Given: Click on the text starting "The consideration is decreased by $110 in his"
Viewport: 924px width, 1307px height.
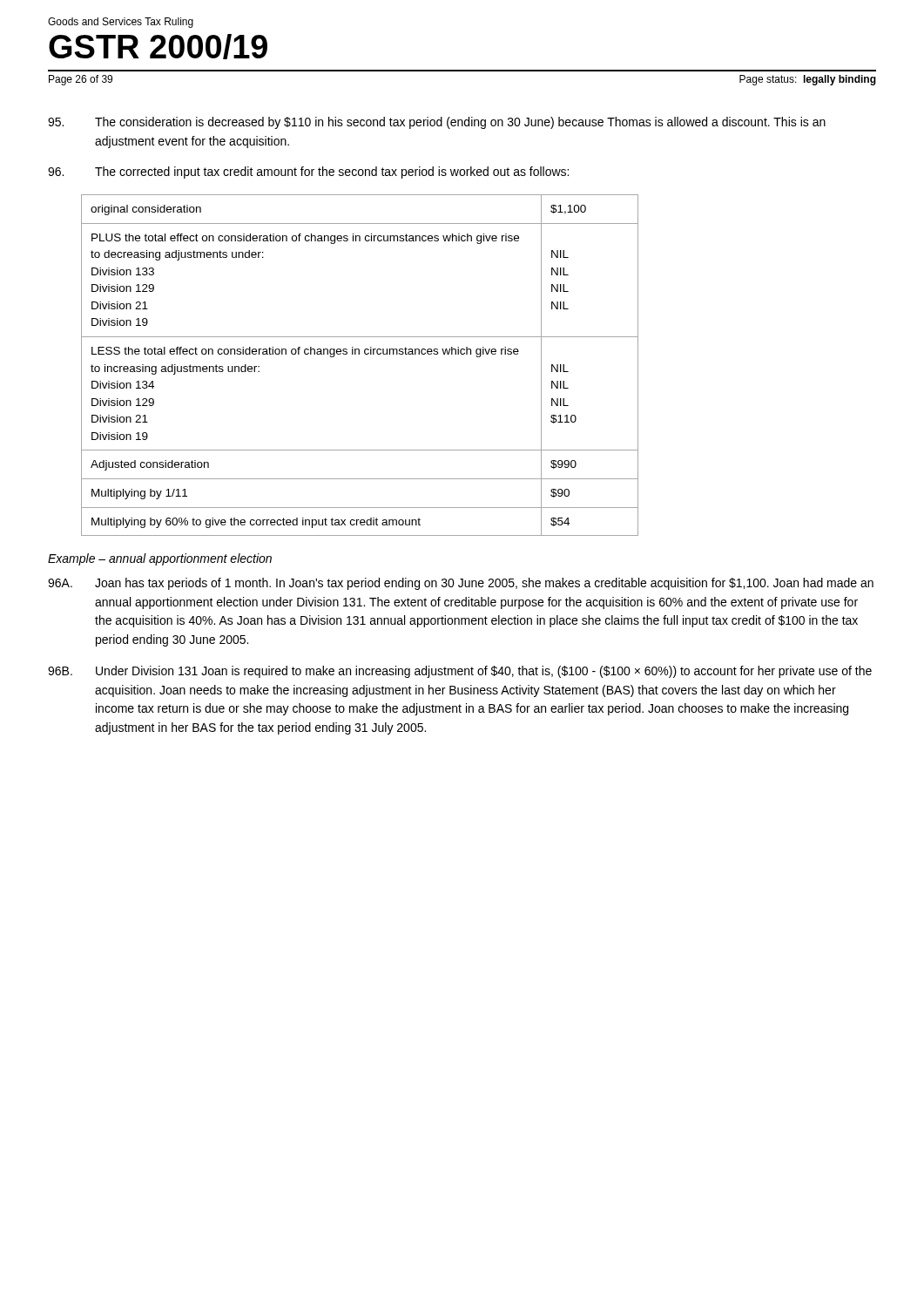Looking at the screenshot, I should pos(462,132).
